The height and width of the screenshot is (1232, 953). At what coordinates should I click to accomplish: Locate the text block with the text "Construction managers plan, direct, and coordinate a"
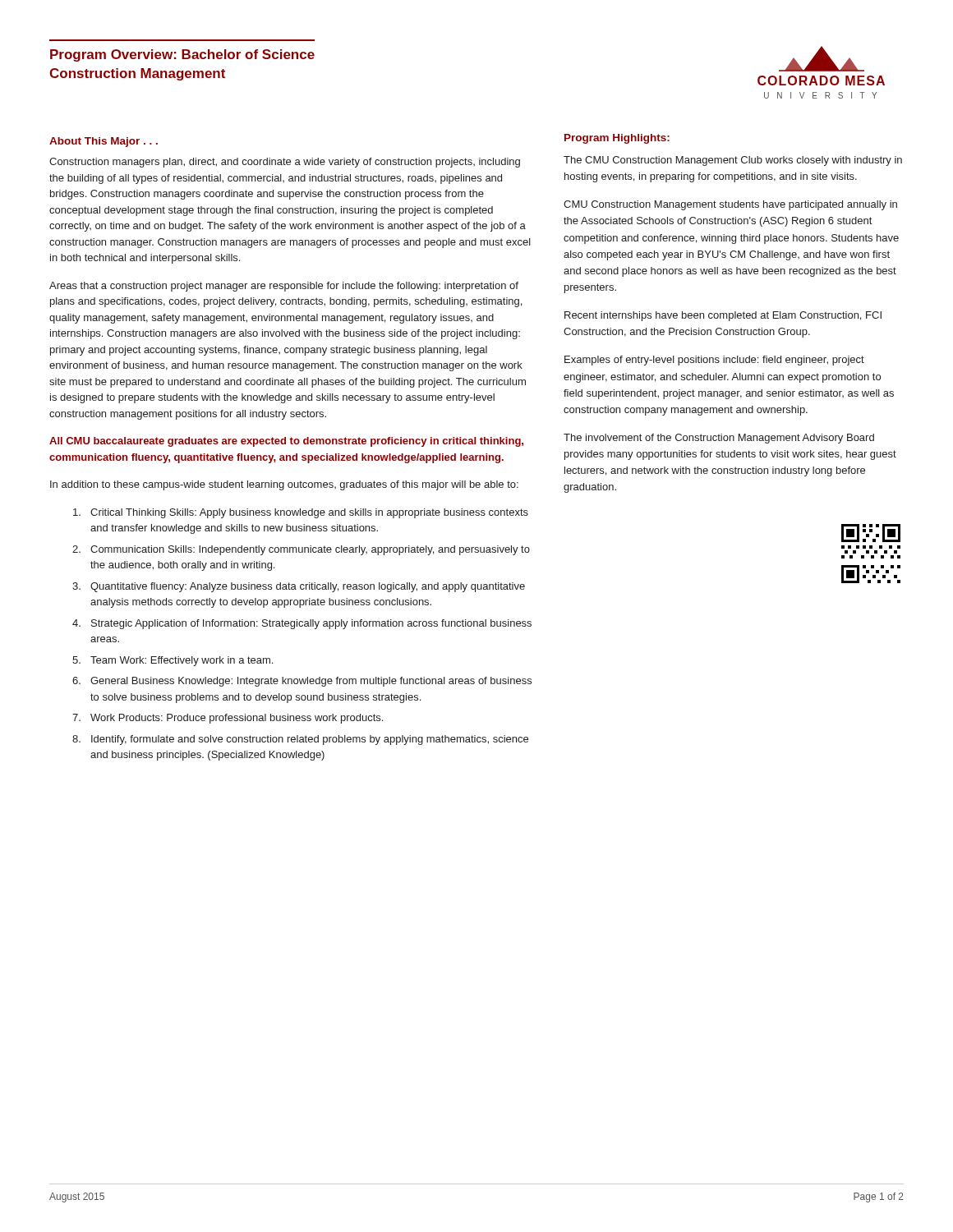coord(290,209)
